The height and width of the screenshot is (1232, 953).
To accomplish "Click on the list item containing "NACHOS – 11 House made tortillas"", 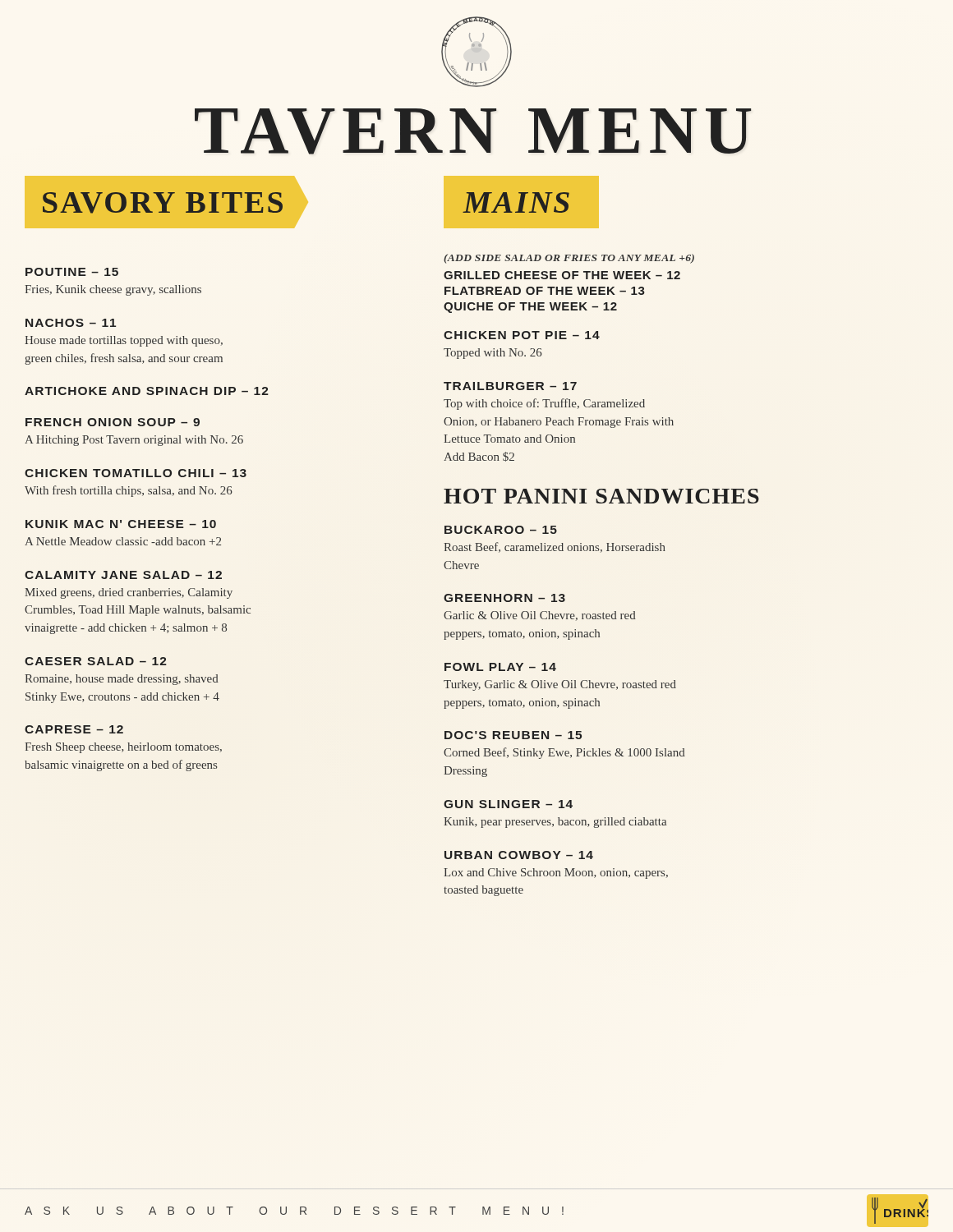I will pos(214,341).
